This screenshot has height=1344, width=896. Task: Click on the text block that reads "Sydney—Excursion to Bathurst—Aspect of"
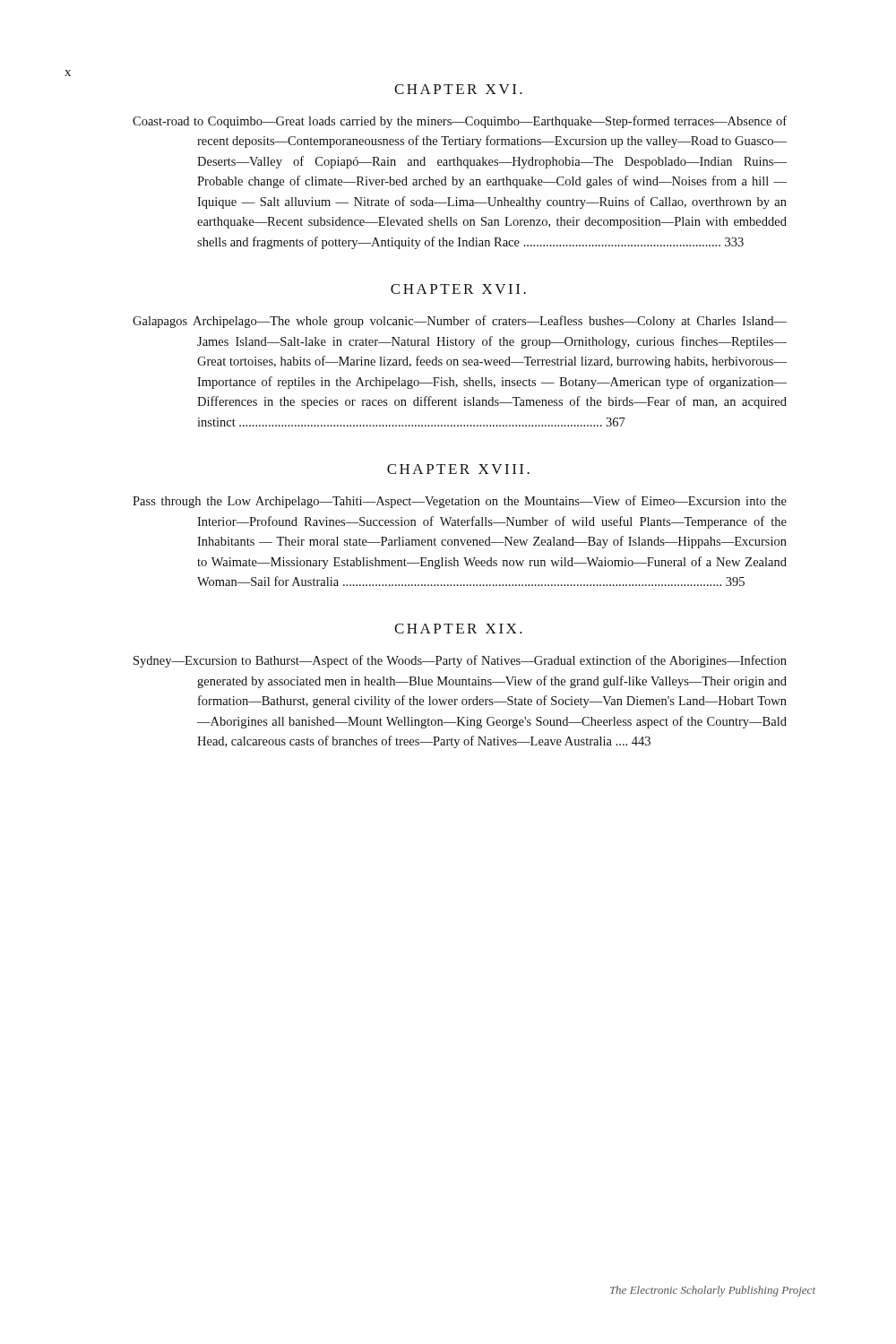460,701
